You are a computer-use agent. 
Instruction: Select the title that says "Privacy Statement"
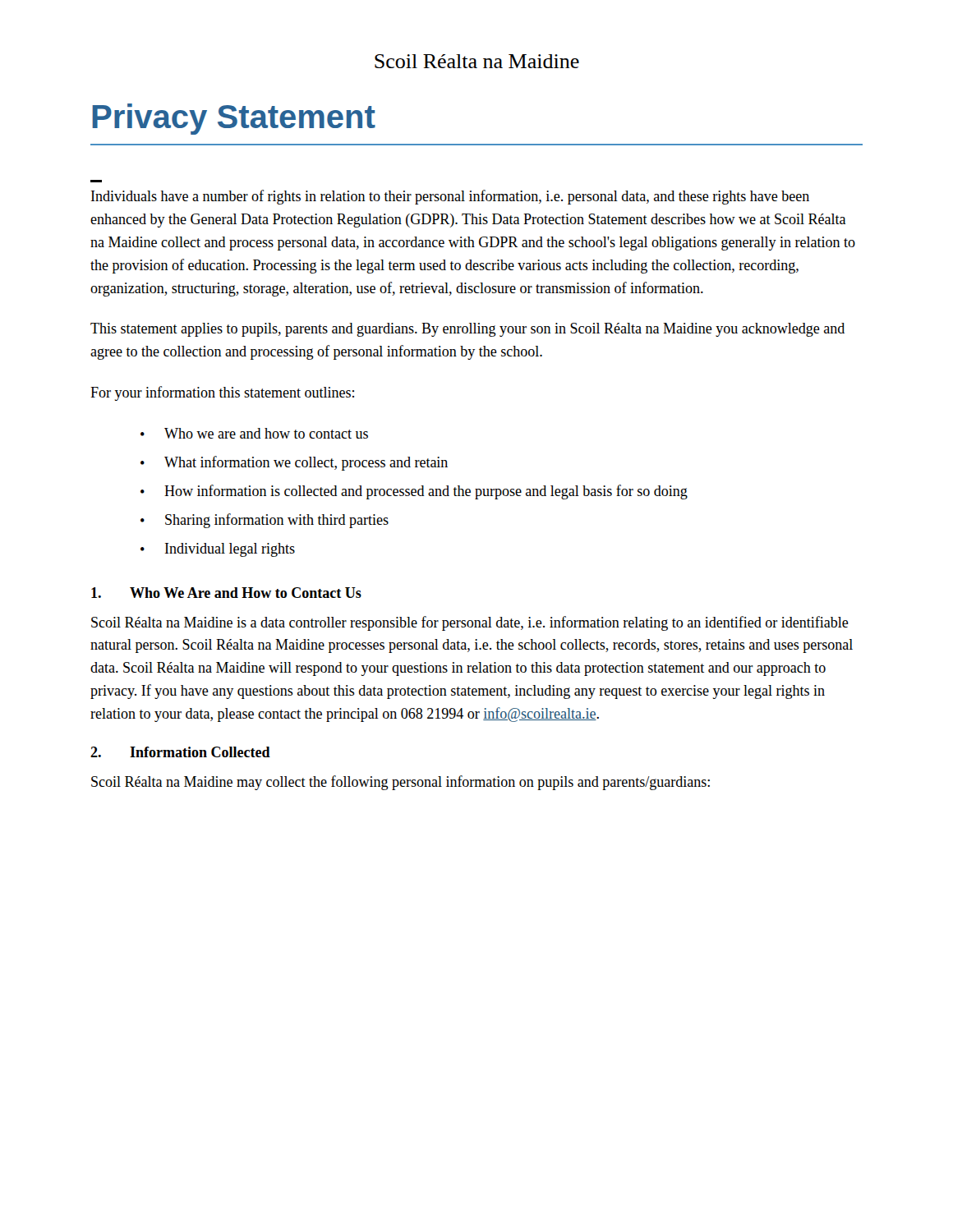(x=234, y=119)
